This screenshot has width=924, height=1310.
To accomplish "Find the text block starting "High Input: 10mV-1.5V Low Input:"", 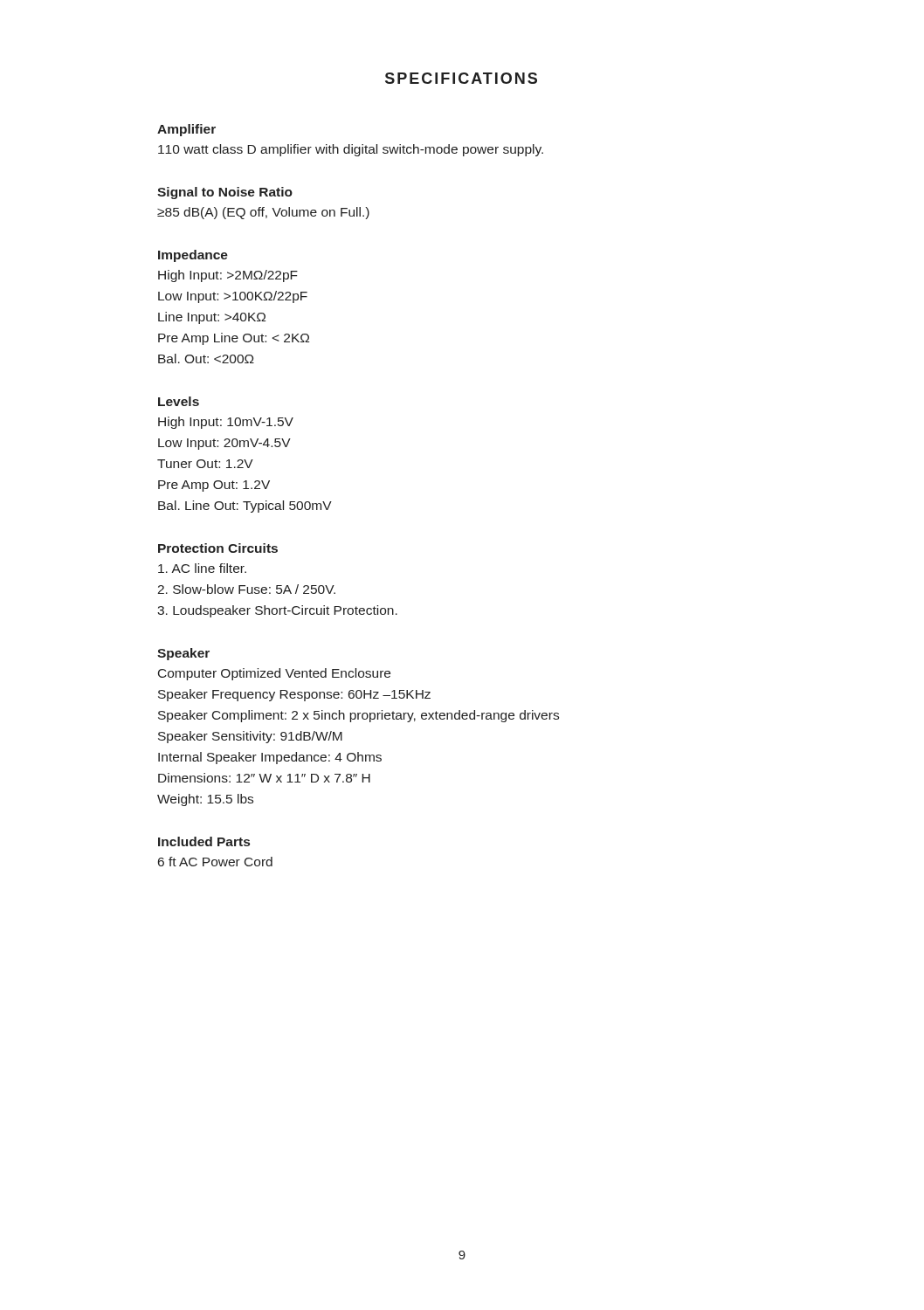I will (x=226, y=423).
